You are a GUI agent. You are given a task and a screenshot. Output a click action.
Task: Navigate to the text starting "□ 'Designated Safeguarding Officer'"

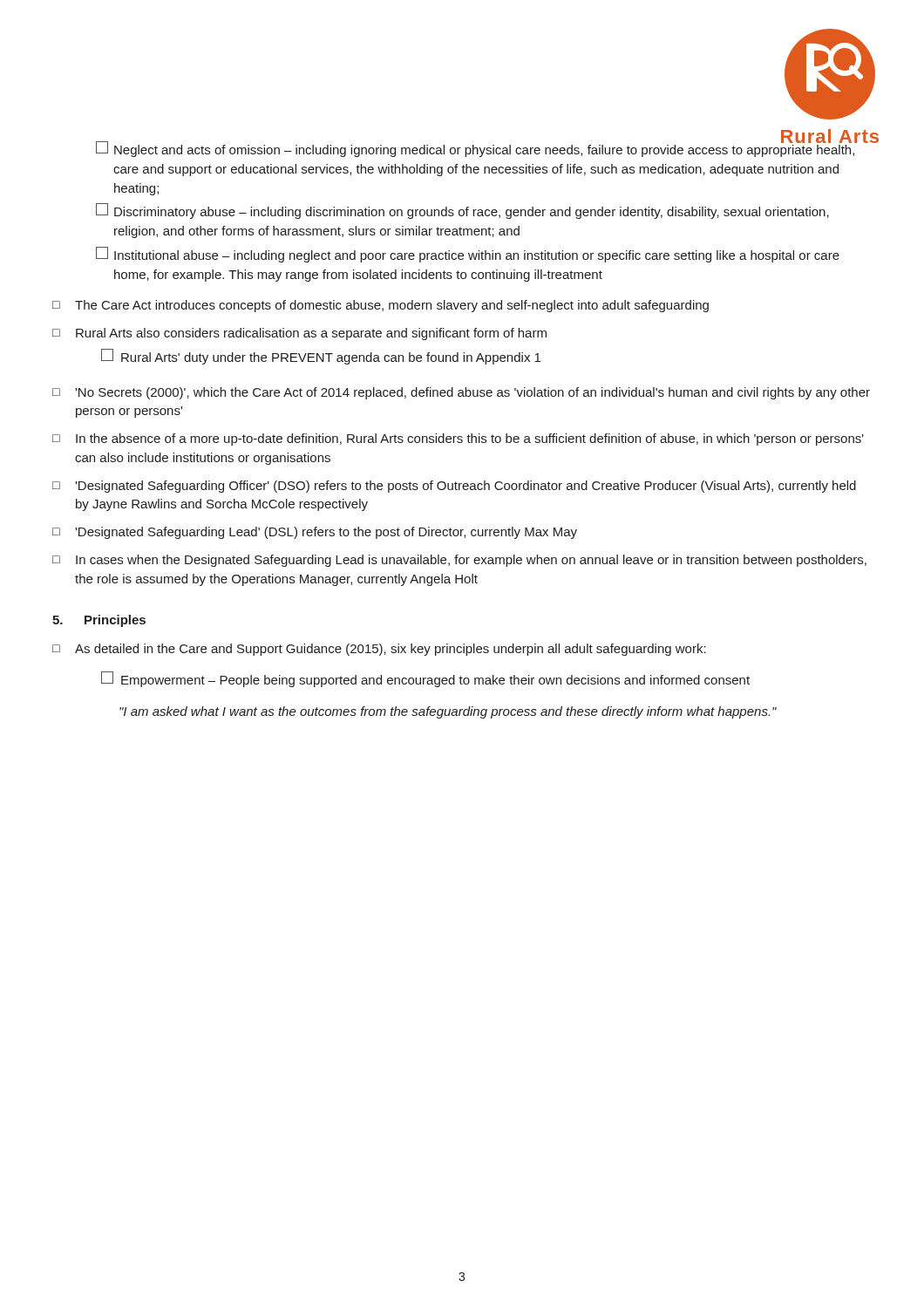[x=462, y=495]
